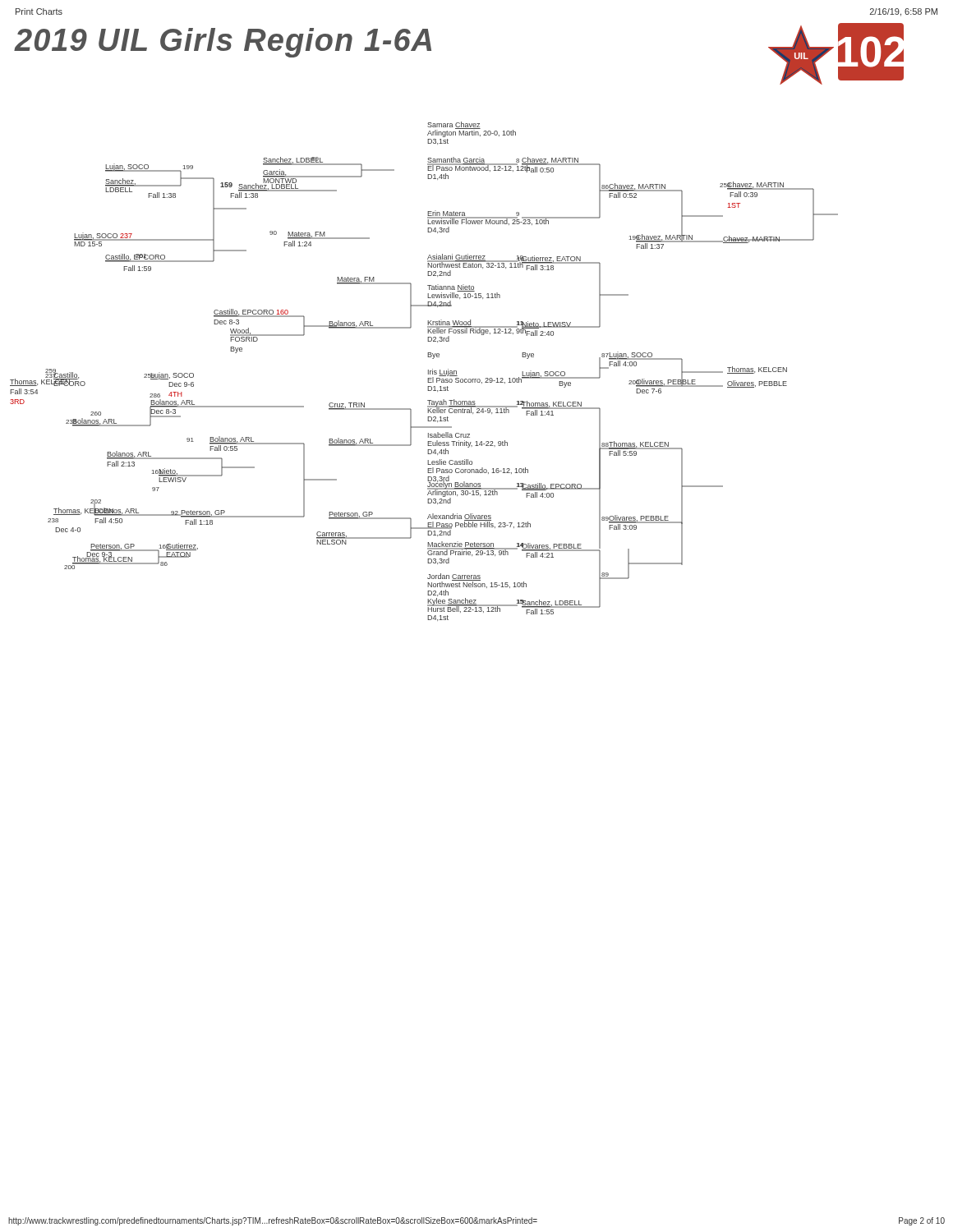Select the text starting "2019 UIL Girls Region 1-6A"

click(225, 40)
